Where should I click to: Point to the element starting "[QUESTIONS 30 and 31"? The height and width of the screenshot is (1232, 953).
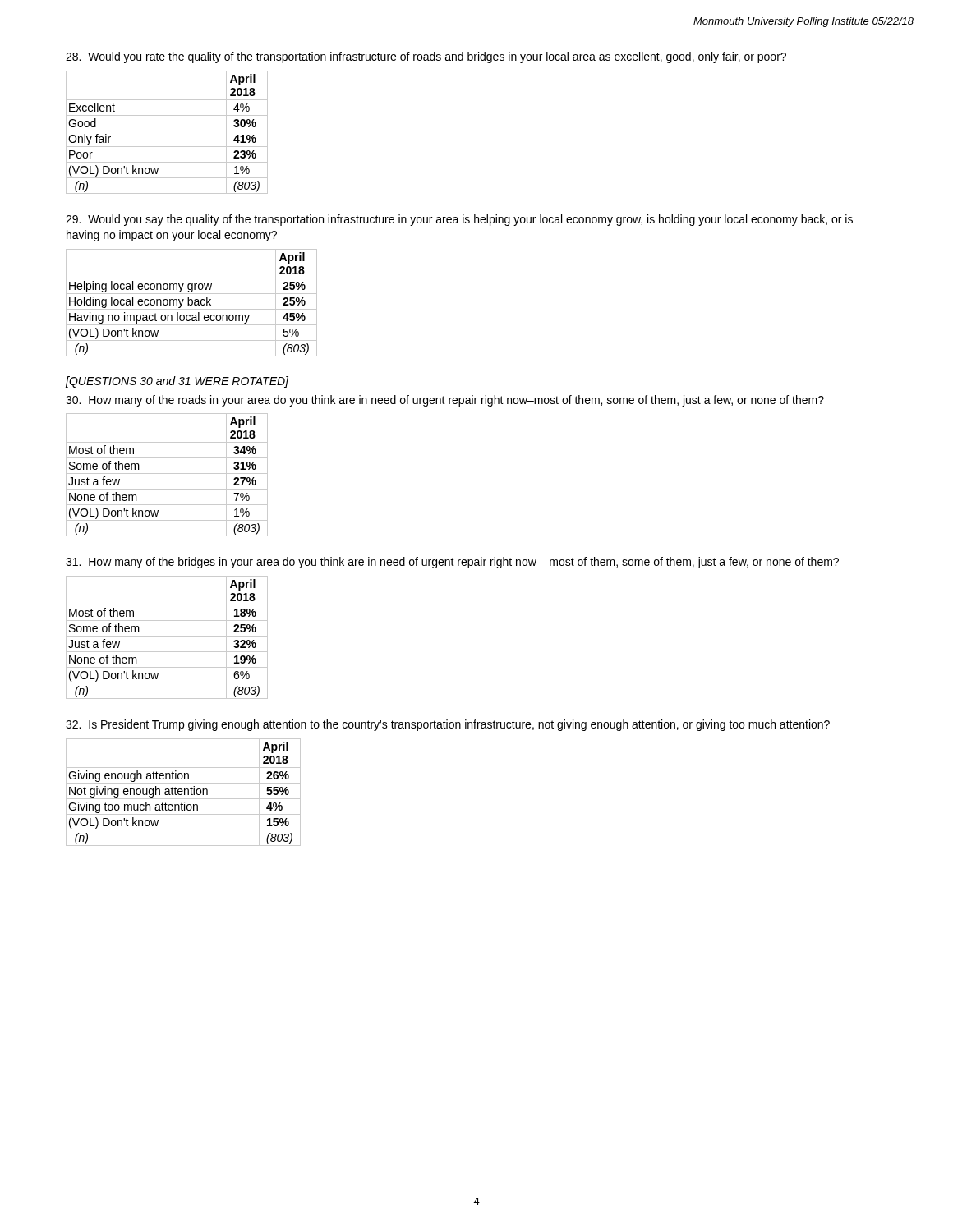[177, 381]
